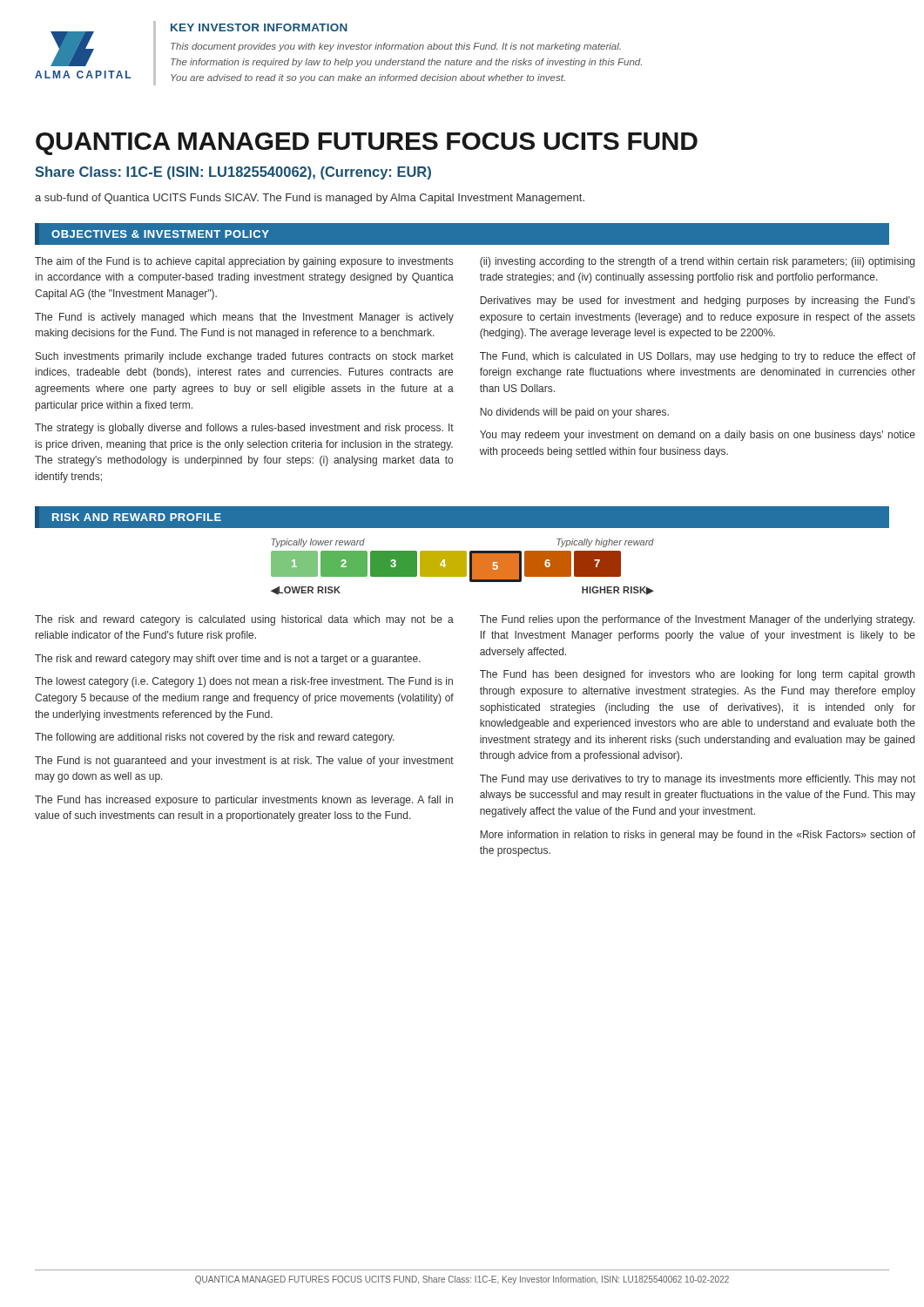Where is the passage that starts "The Fund has been designed for investors who"?

tap(697, 715)
